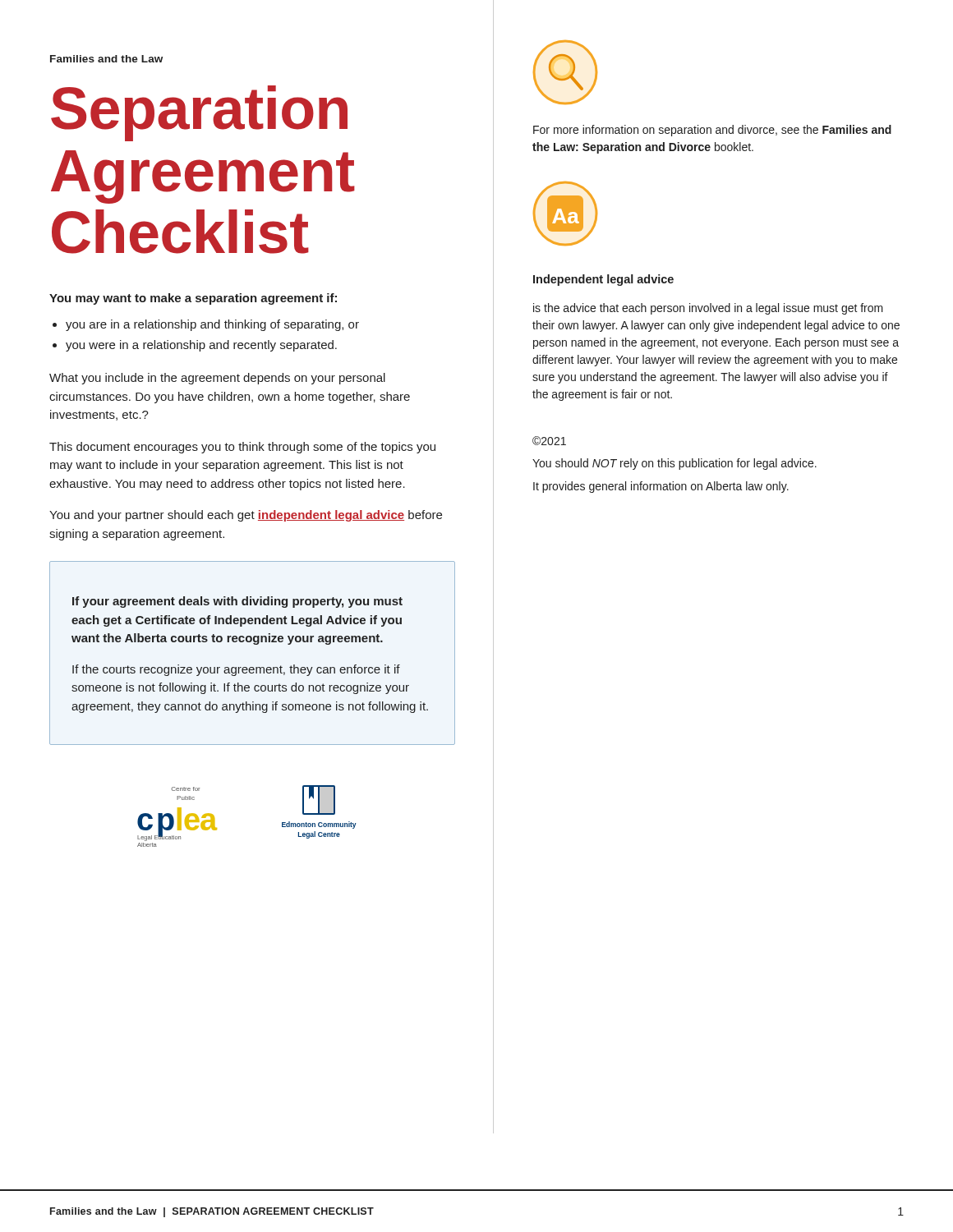Locate the text block with the text "Independent legal advice is the advice that each"

[717, 337]
